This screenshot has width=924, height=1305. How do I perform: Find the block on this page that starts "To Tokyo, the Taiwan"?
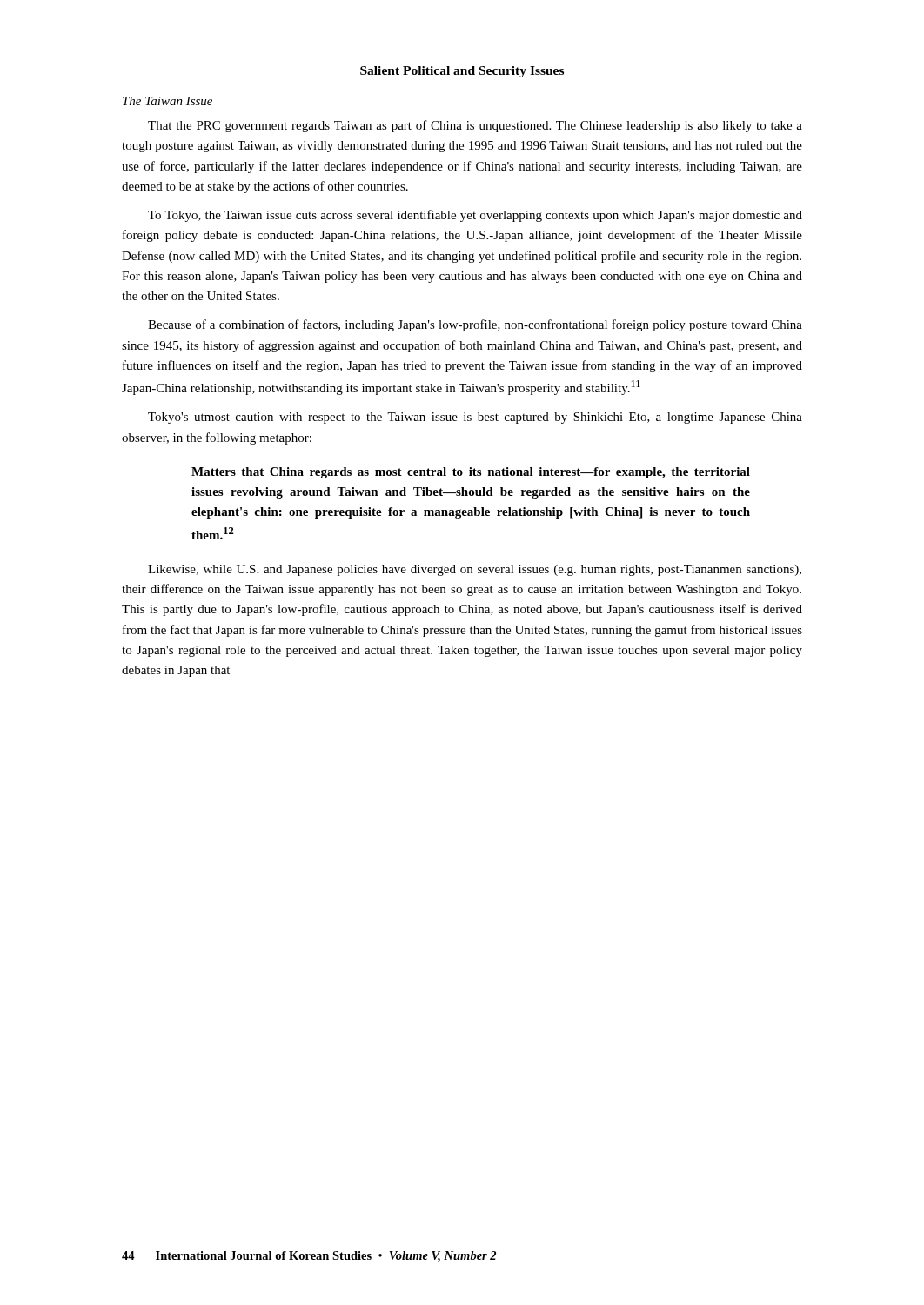462,255
